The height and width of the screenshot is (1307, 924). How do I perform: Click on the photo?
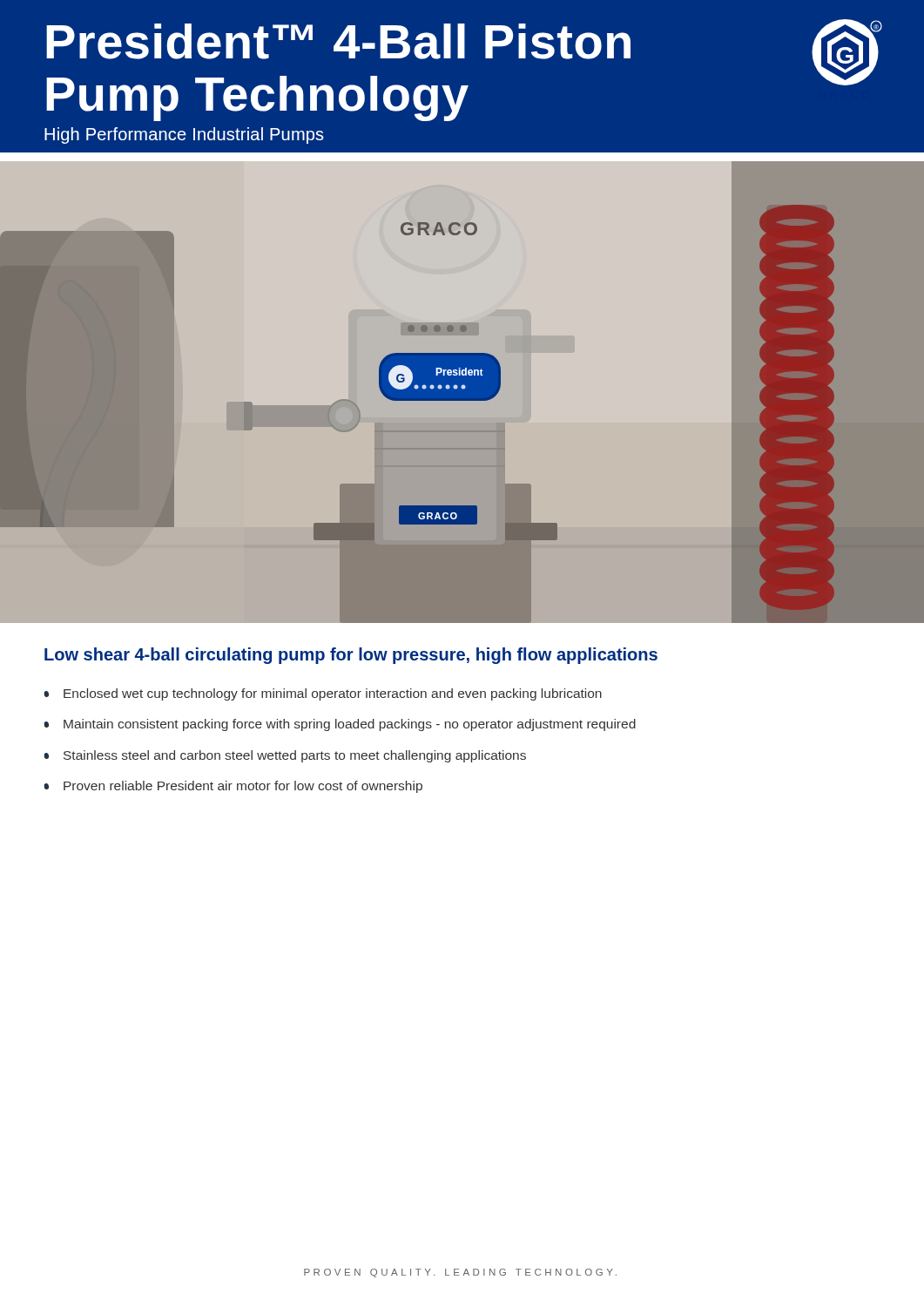(x=462, y=392)
